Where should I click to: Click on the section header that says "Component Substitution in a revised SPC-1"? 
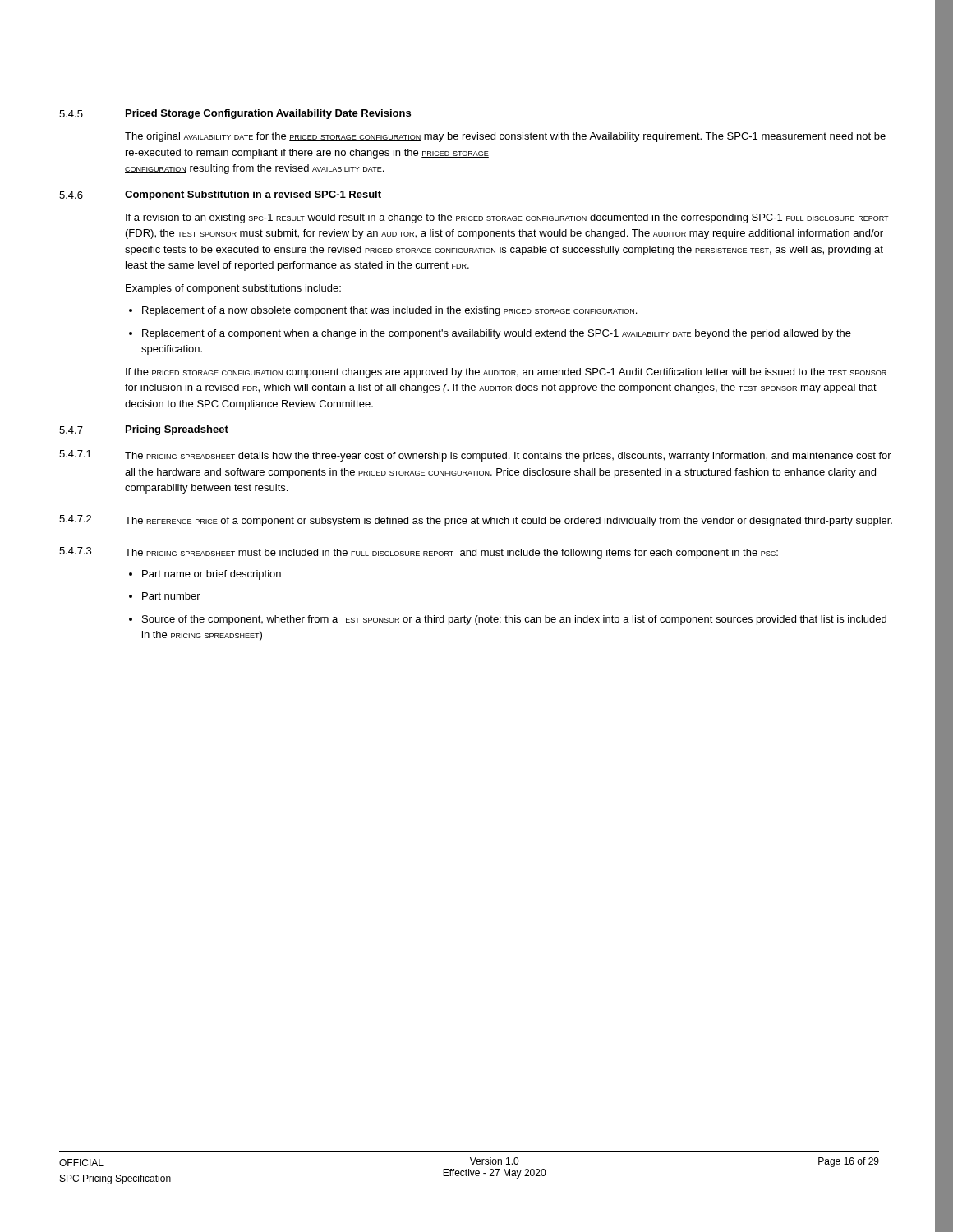coord(253,194)
